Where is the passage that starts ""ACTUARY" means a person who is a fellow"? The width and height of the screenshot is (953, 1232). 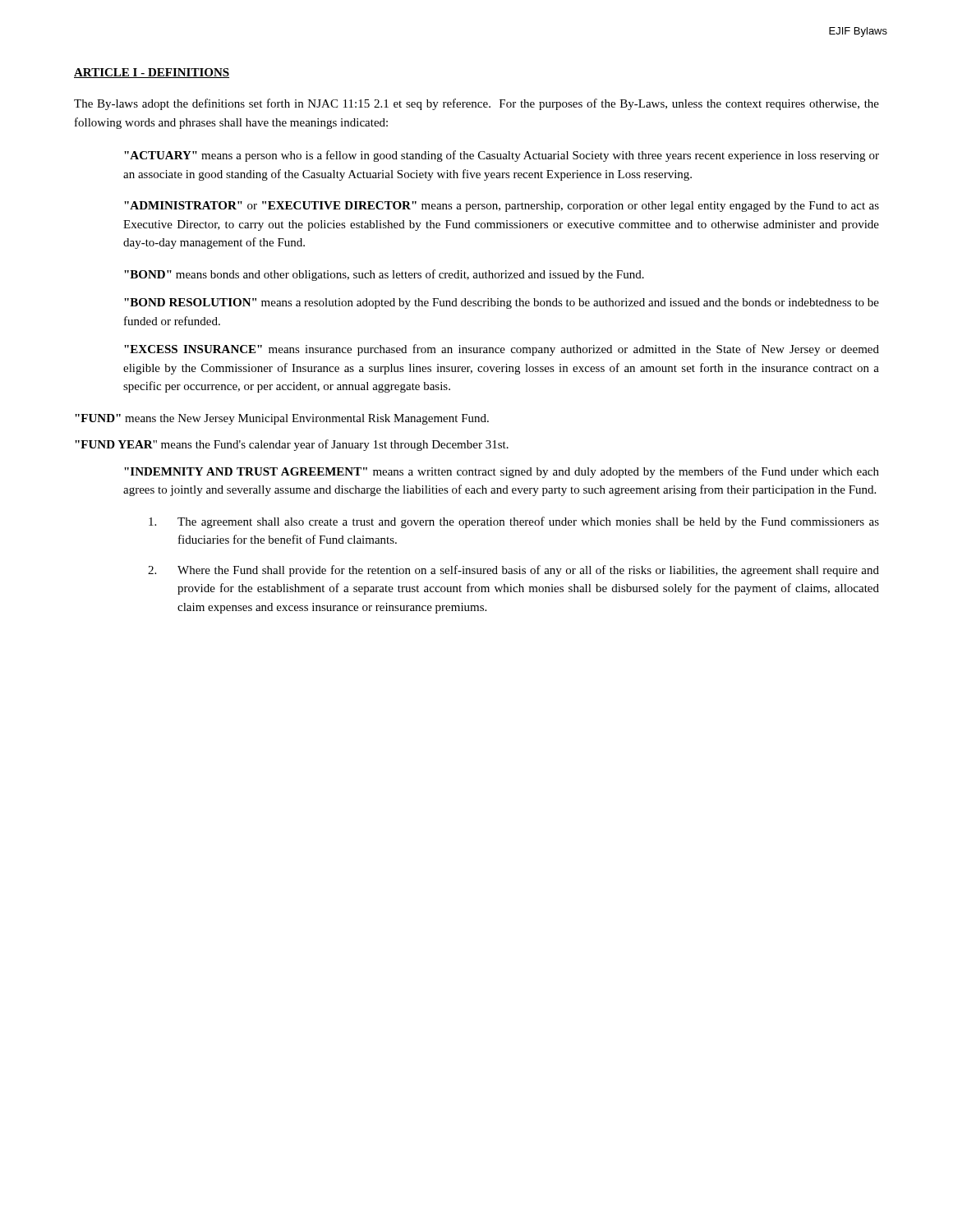[x=501, y=164]
